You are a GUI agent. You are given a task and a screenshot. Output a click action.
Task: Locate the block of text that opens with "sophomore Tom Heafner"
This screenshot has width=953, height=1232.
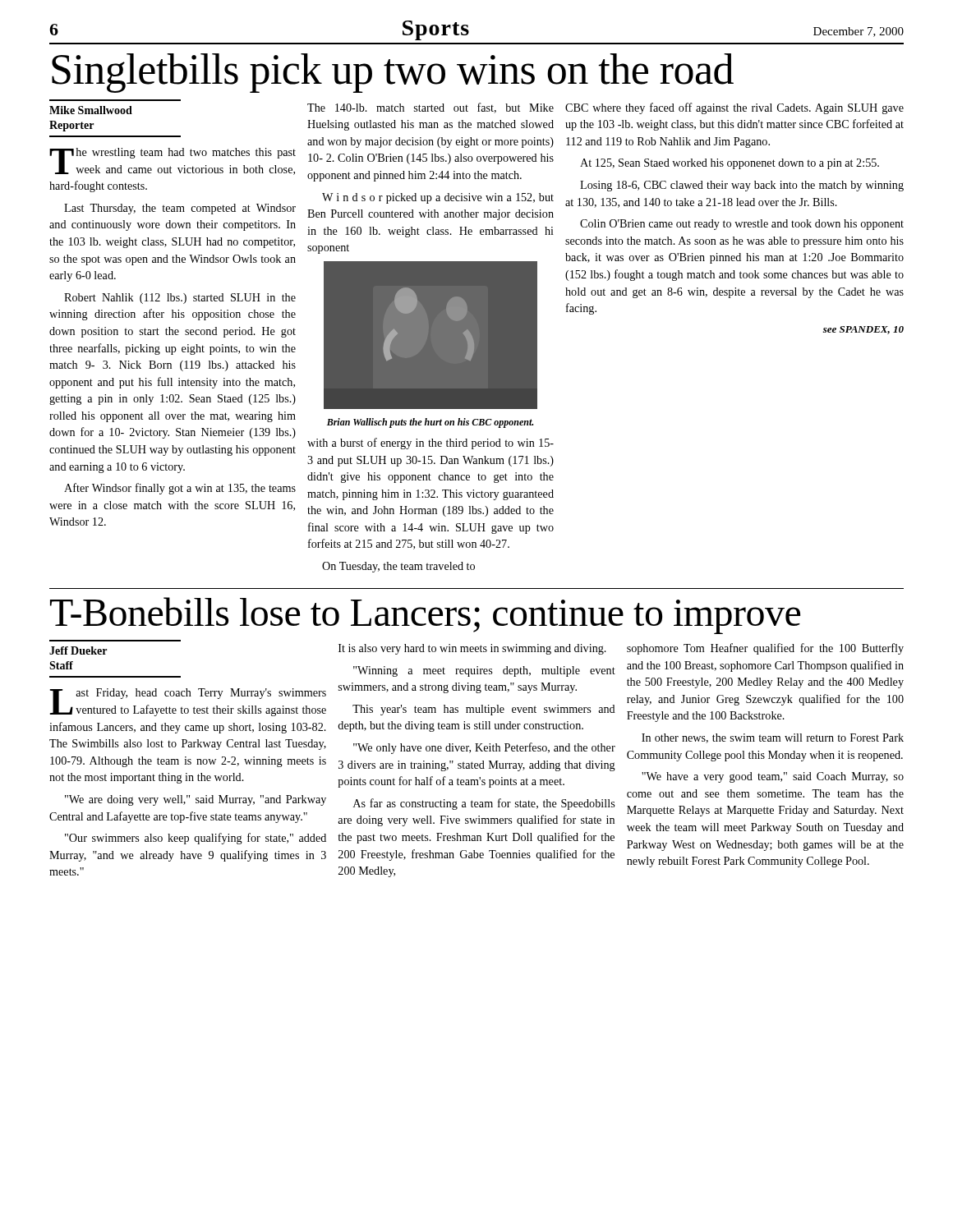coord(765,755)
